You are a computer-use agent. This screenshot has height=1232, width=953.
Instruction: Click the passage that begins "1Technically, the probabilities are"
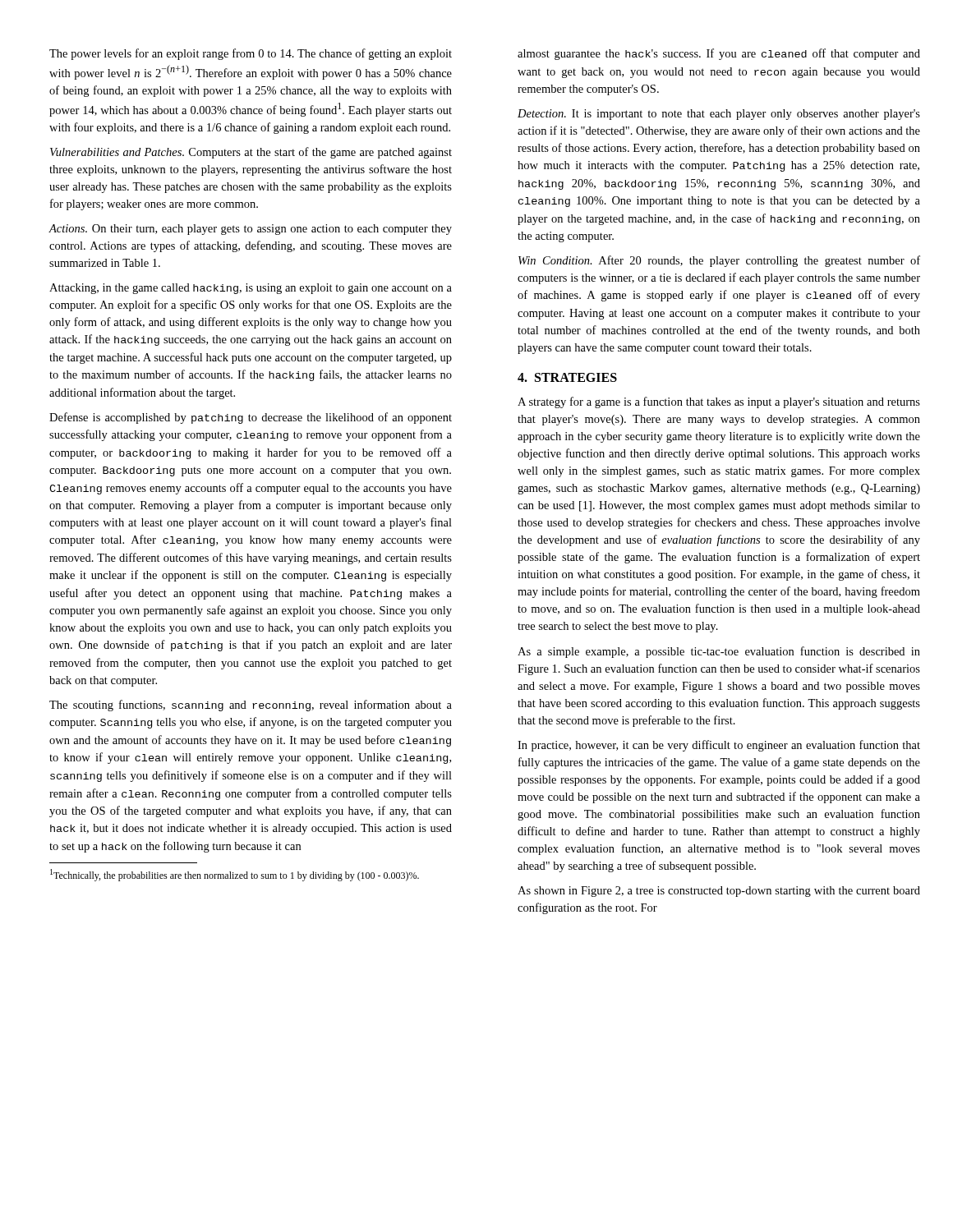pyautogui.click(x=251, y=873)
